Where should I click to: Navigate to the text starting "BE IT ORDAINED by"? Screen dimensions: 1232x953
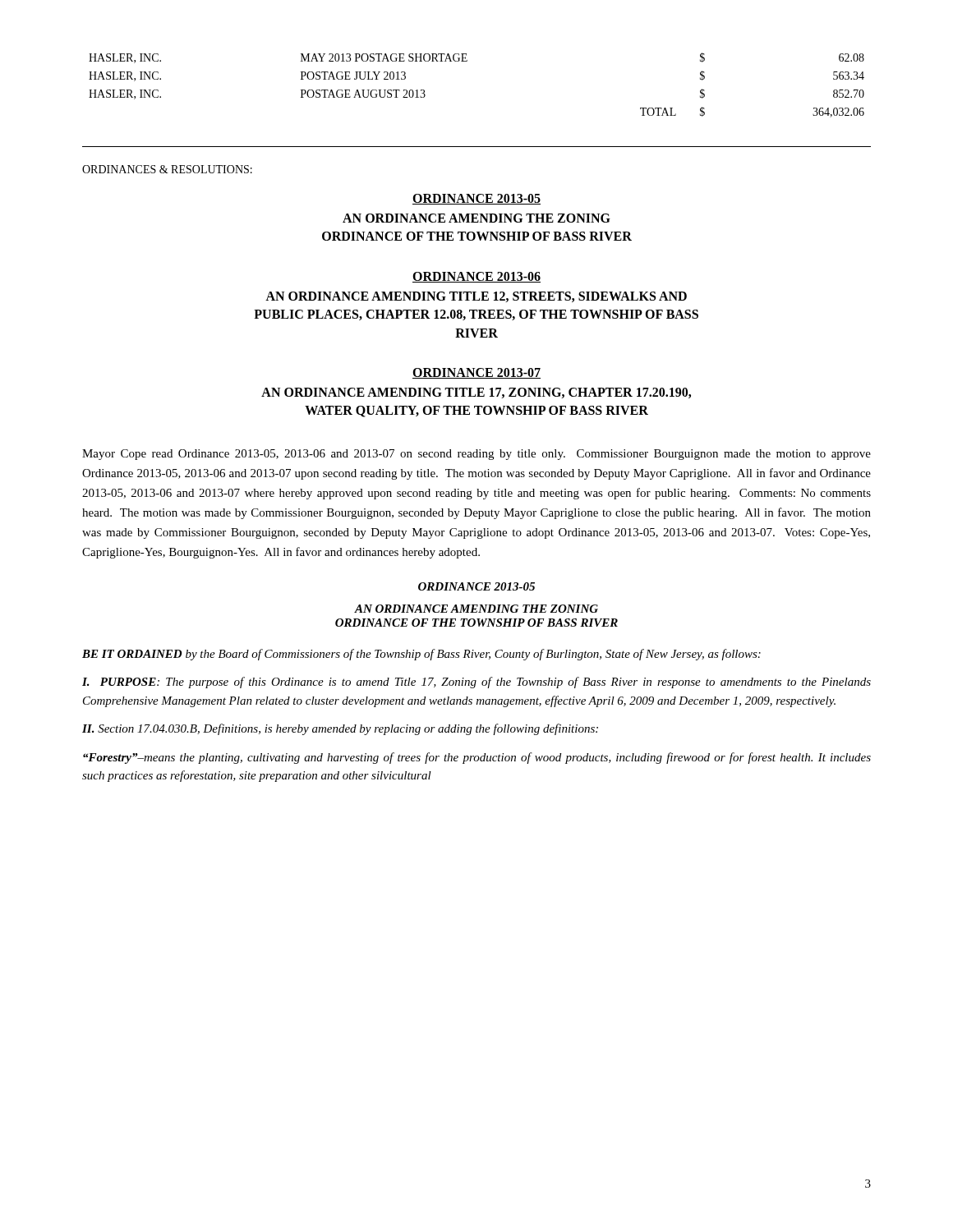[422, 654]
